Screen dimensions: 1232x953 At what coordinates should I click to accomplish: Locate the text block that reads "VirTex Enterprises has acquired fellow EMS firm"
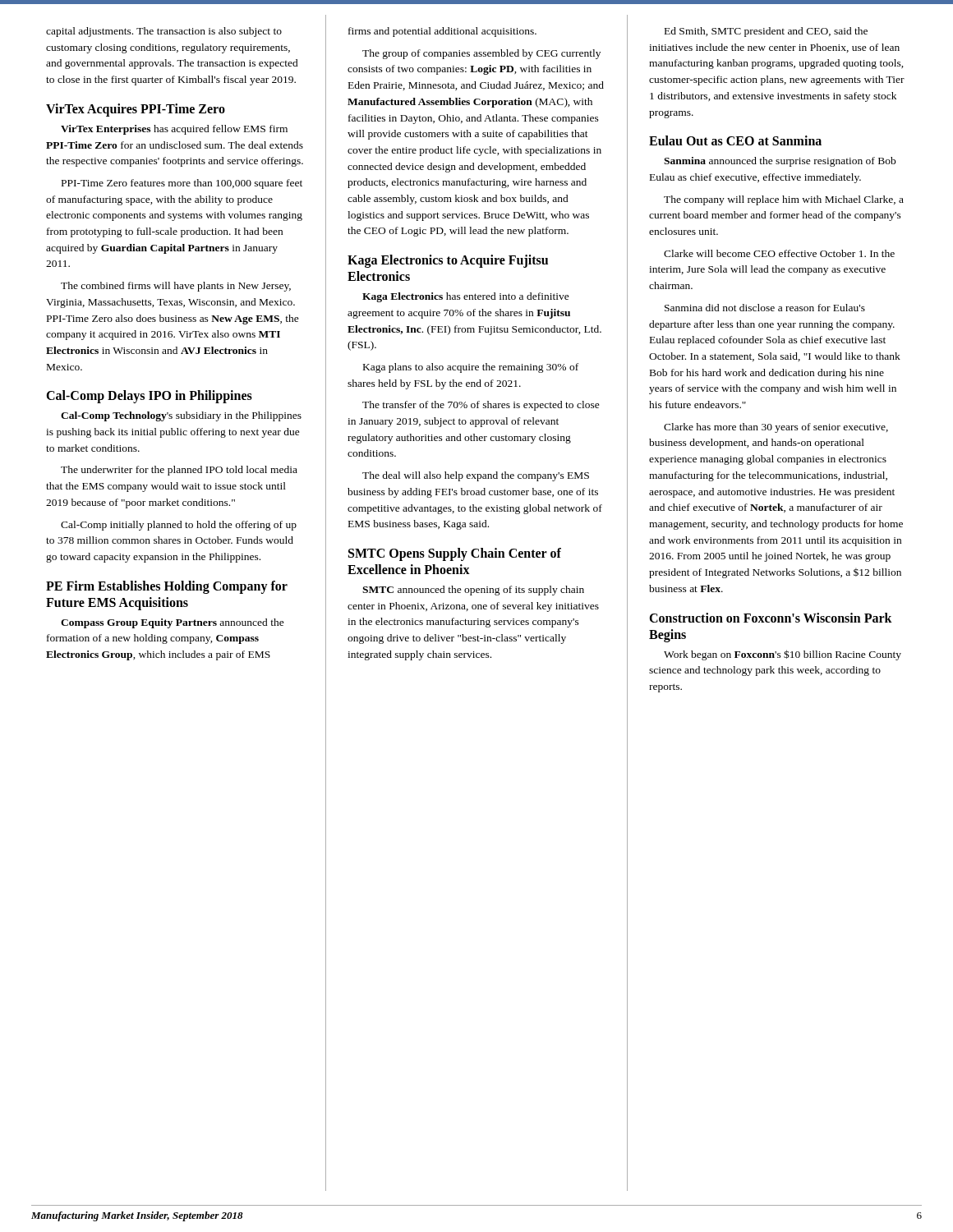(175, 248)
